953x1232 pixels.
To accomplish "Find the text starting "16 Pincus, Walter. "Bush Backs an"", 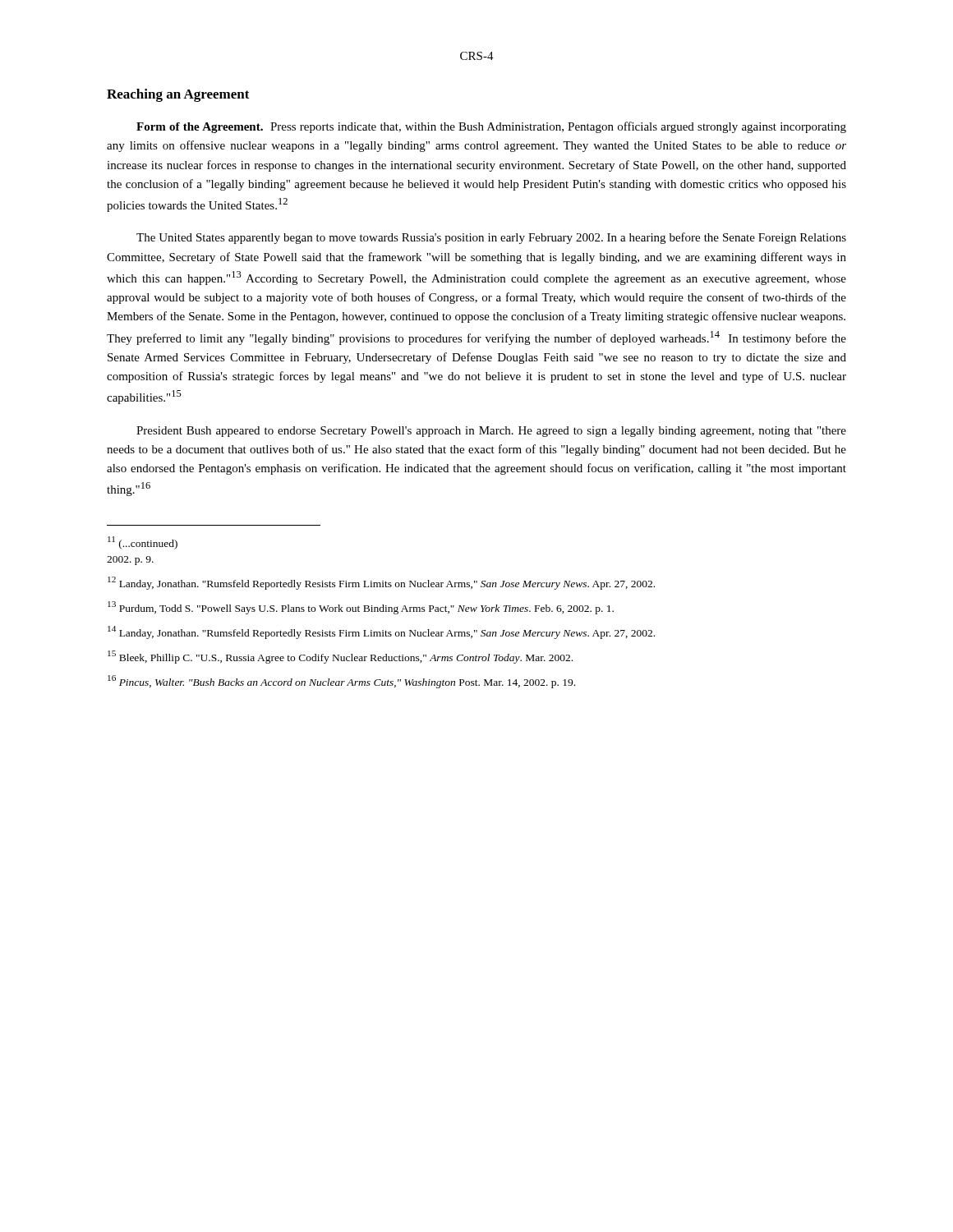I will [341, 681].
